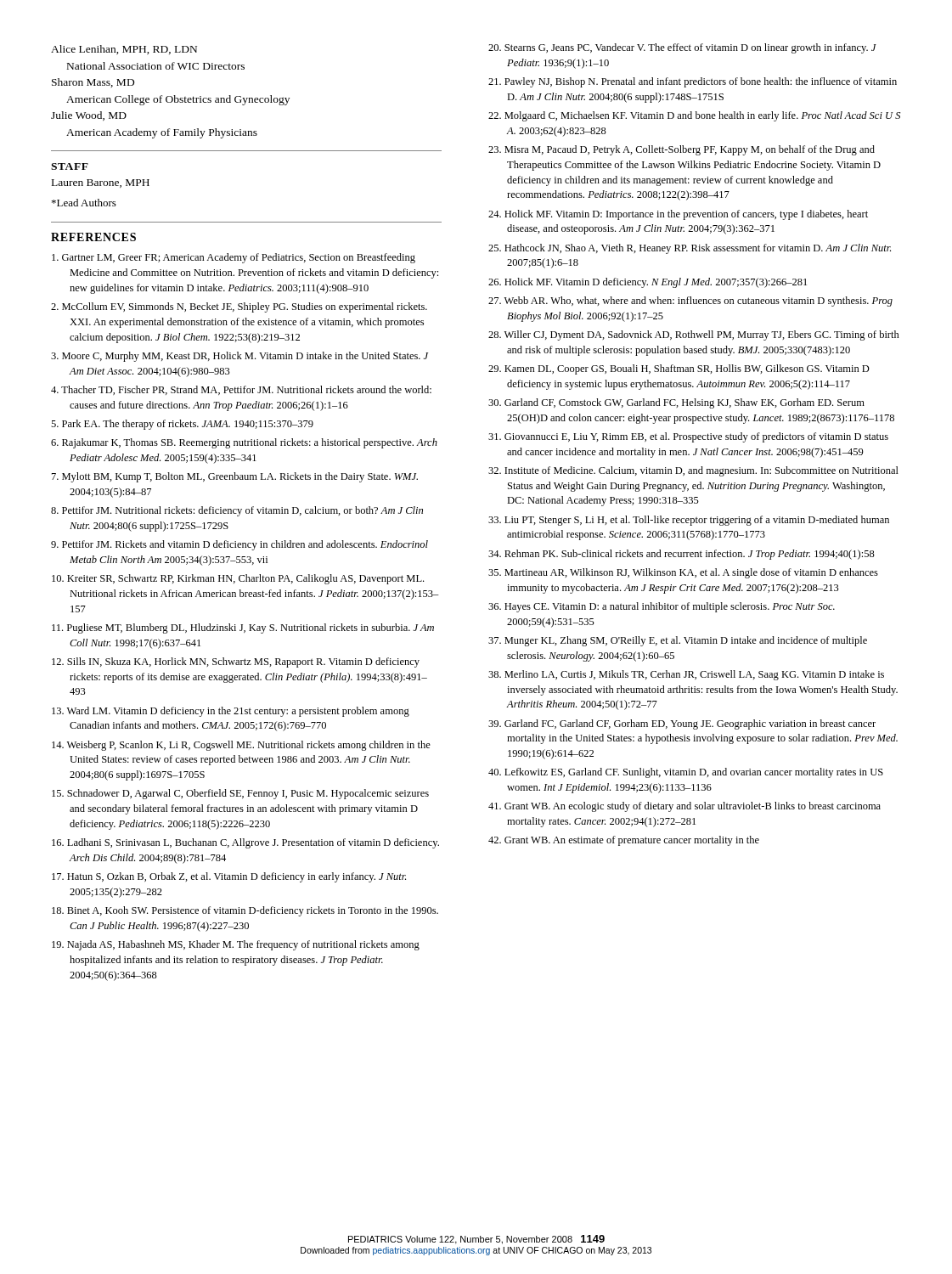Find the text starting "6. Rajakumar K, Thomas SB. Reemerging nutritional"
The height and width of the screenshot is (1274, 952).
pos(244,450)
